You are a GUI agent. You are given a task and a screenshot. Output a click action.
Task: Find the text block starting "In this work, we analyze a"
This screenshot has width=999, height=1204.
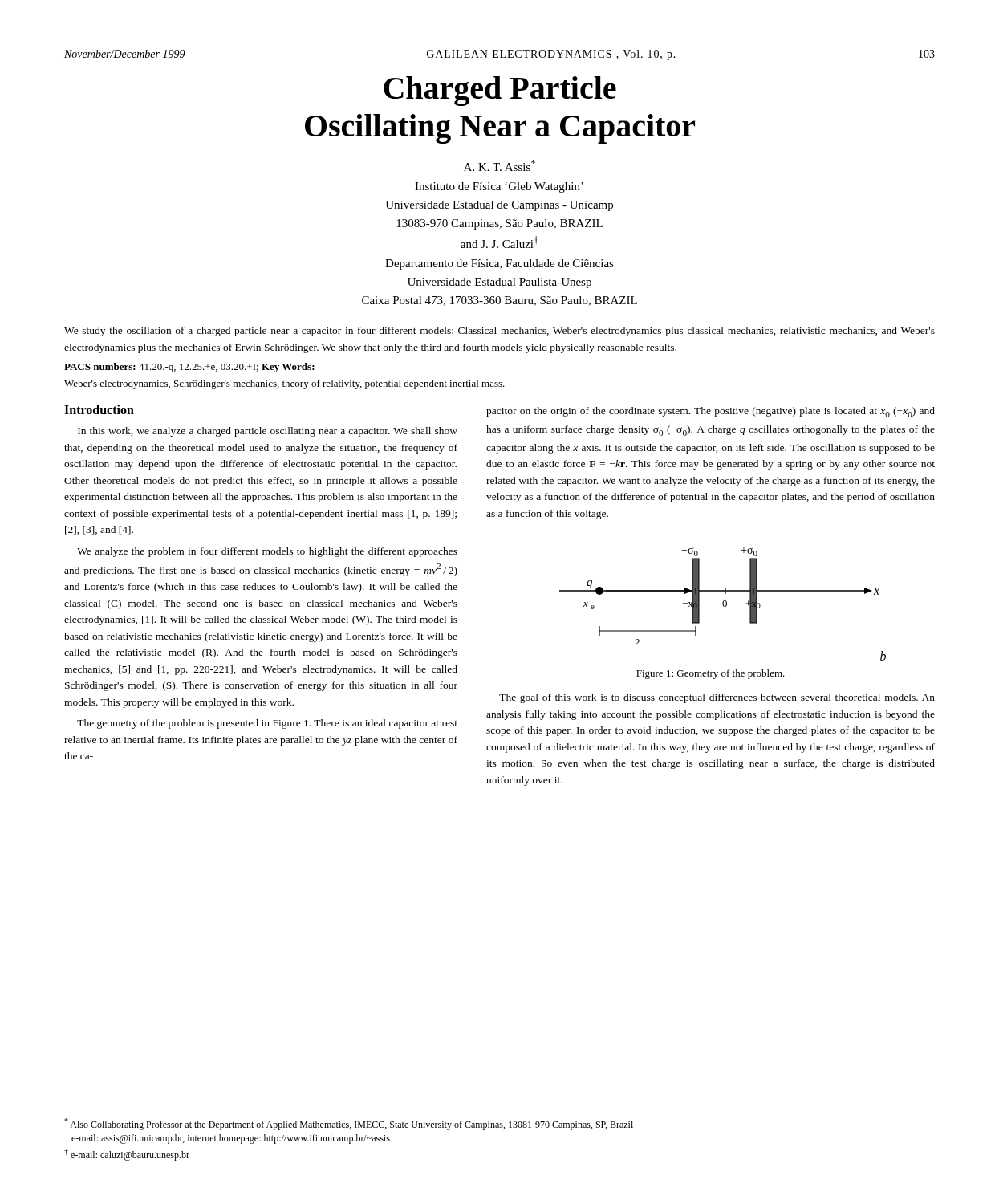261,480
